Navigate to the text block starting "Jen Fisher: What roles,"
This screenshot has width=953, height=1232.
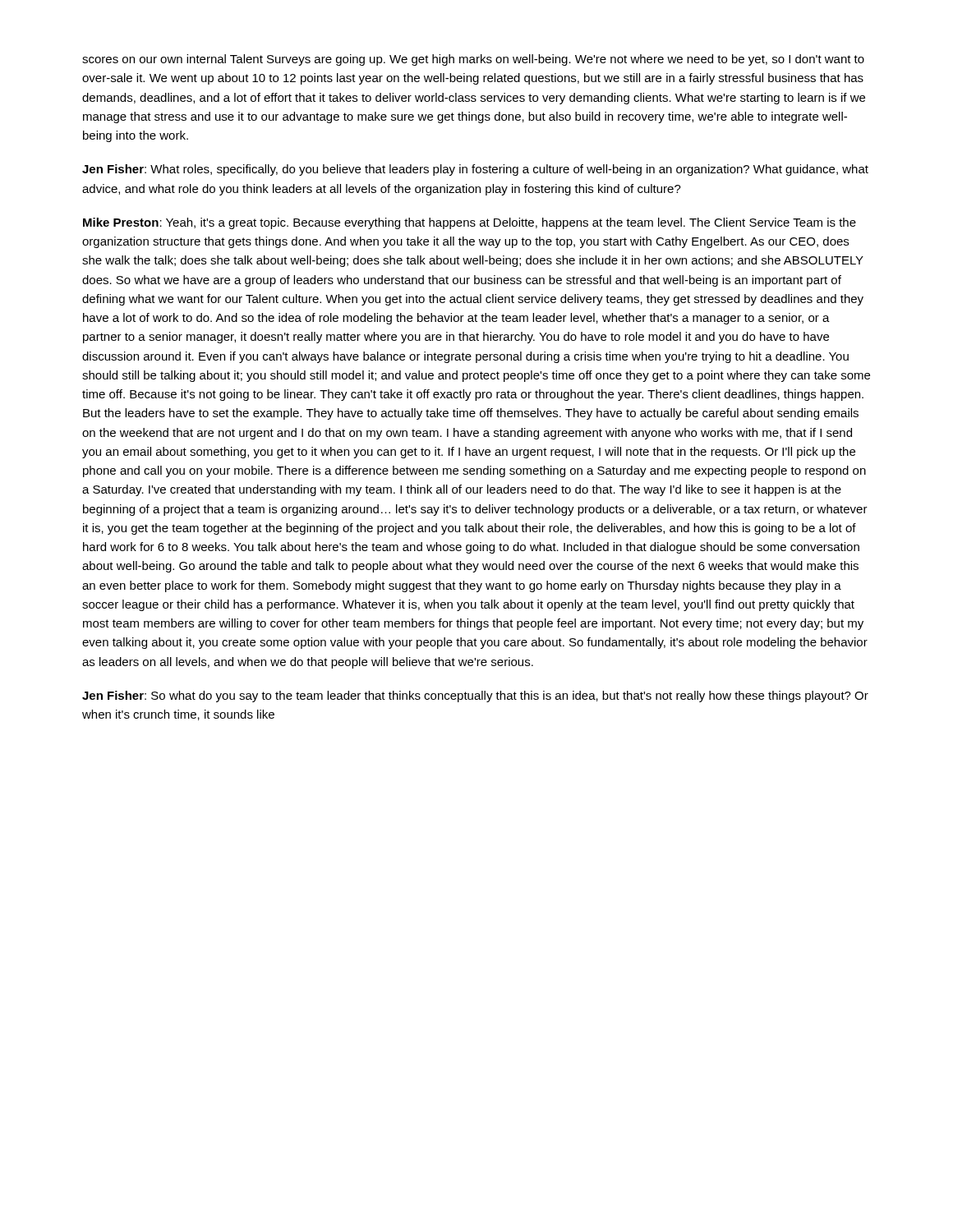(475, 179)
